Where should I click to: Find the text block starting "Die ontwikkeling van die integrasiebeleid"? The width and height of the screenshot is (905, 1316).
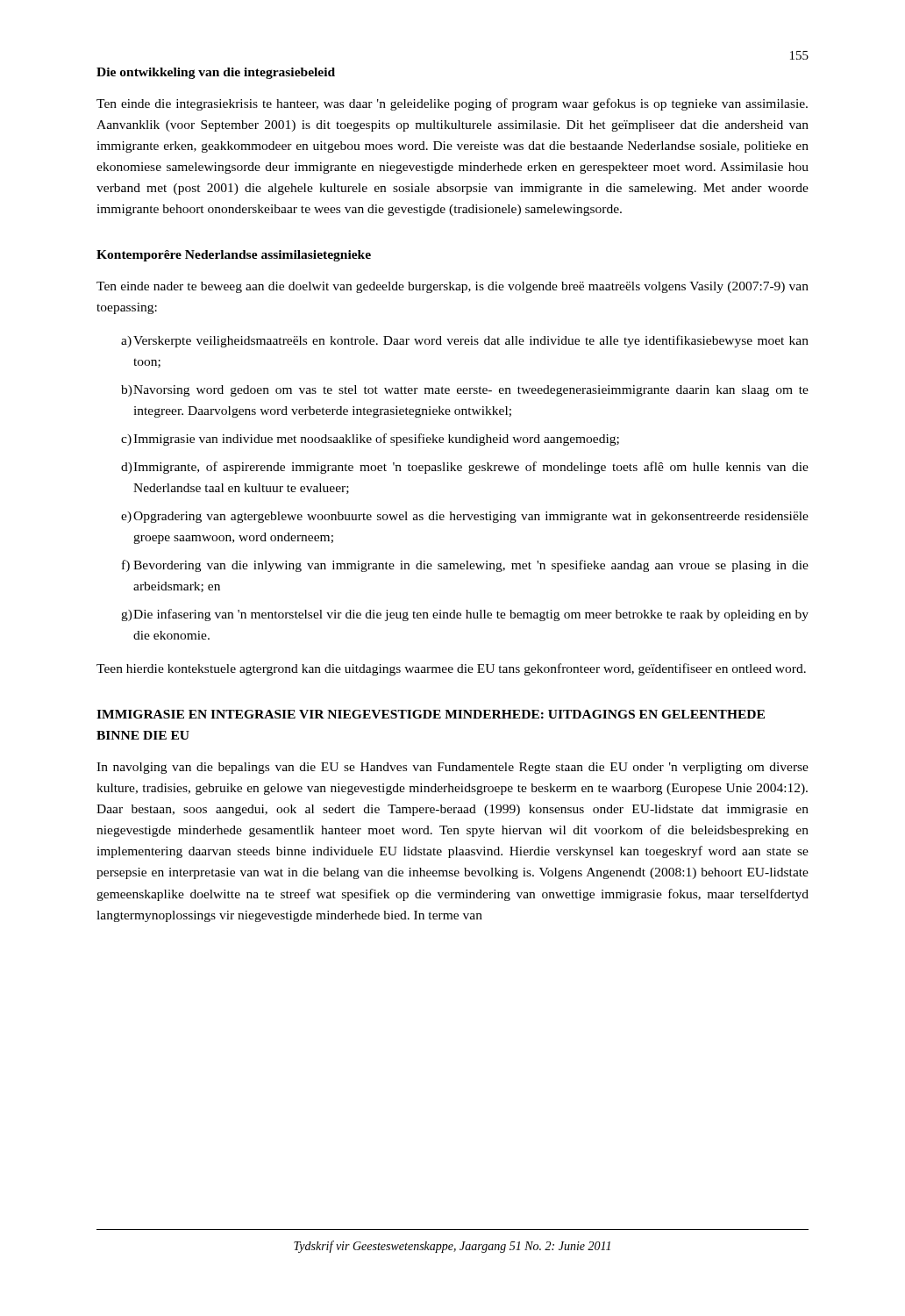click(216, 72)
